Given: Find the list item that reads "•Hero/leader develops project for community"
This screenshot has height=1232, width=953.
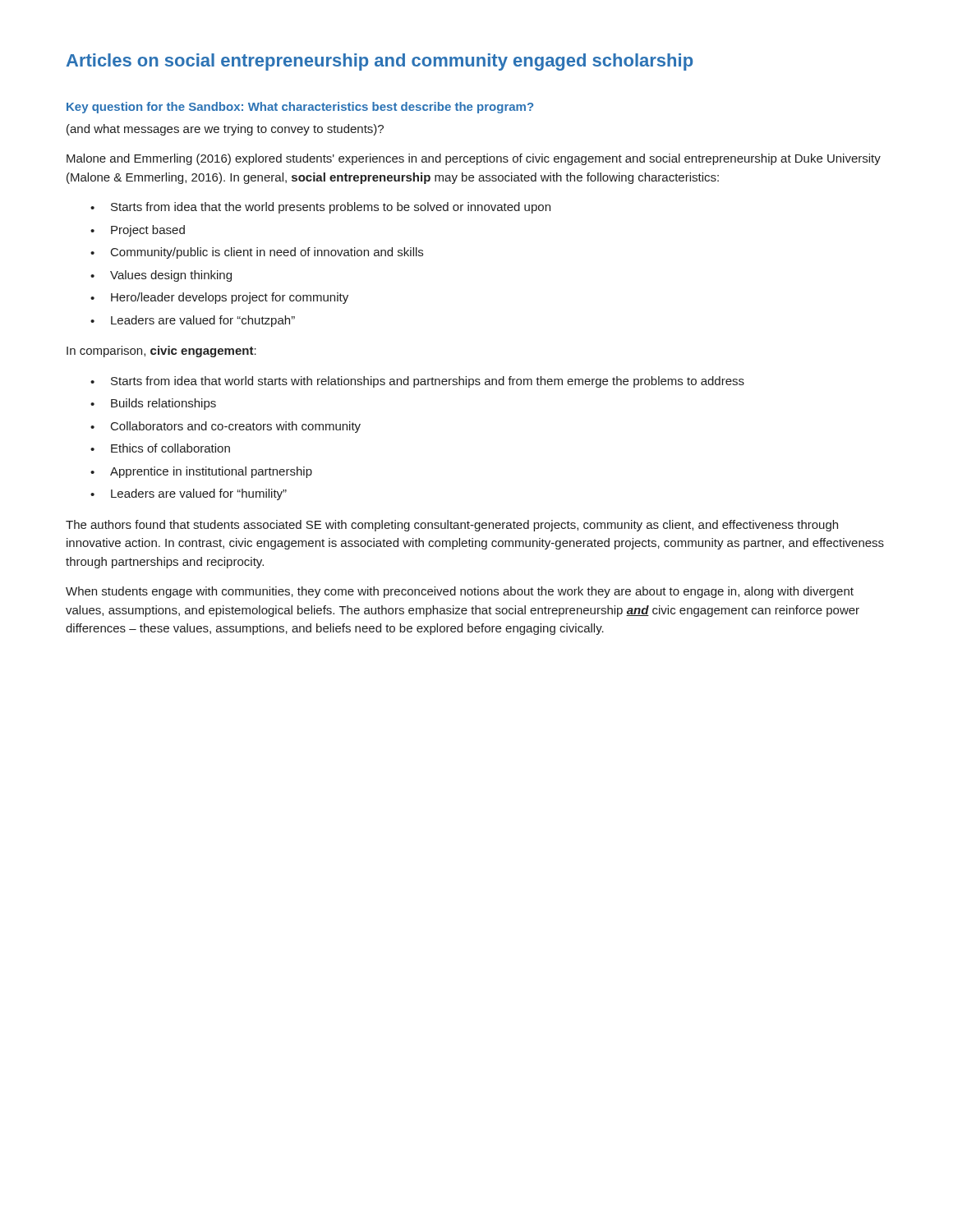Looking at the screenshot, I should pyautogui.click(x=219, y=298).
